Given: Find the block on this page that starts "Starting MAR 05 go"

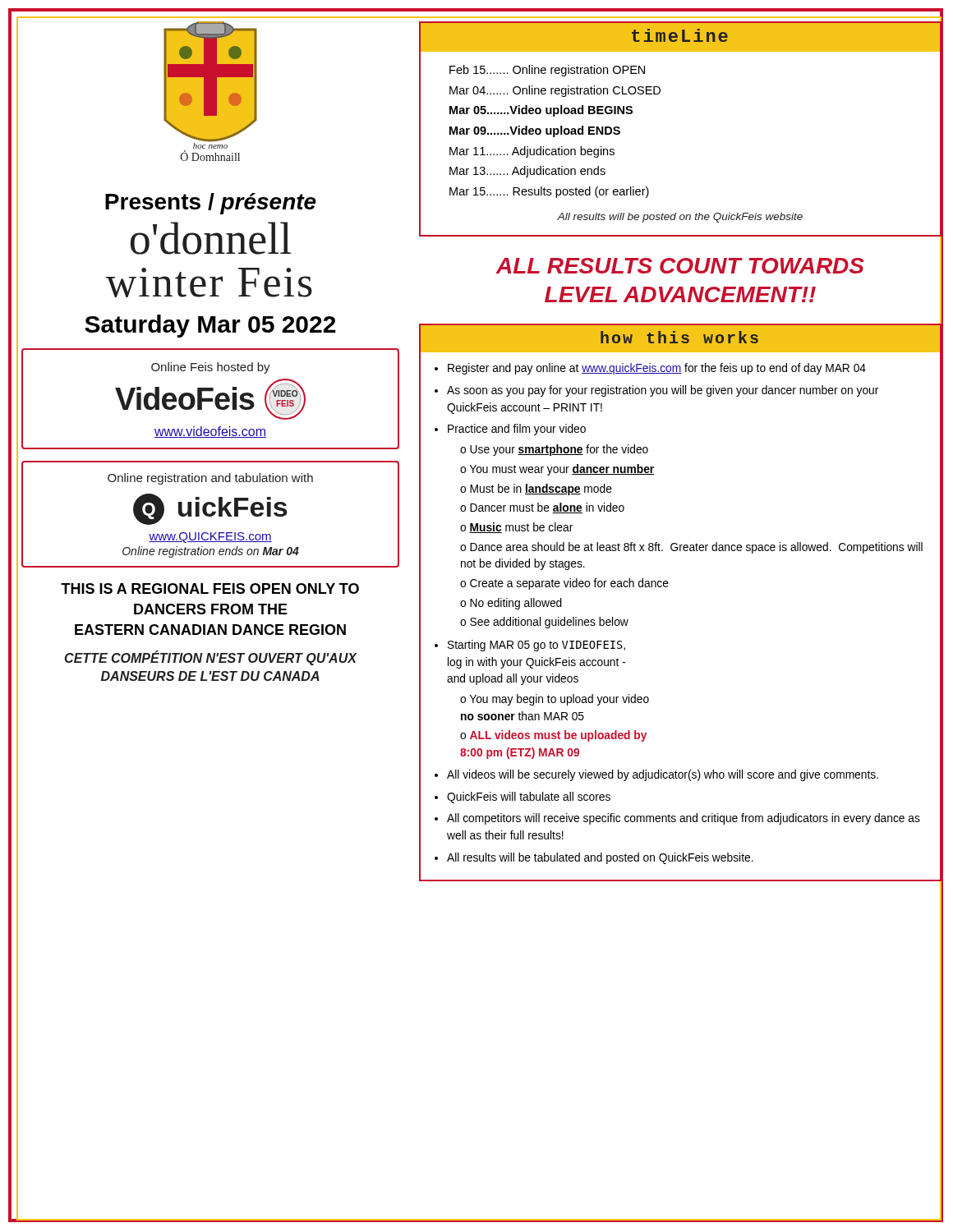Looking at the screenshot, I should pyautogui.click(x=536, y=646).
